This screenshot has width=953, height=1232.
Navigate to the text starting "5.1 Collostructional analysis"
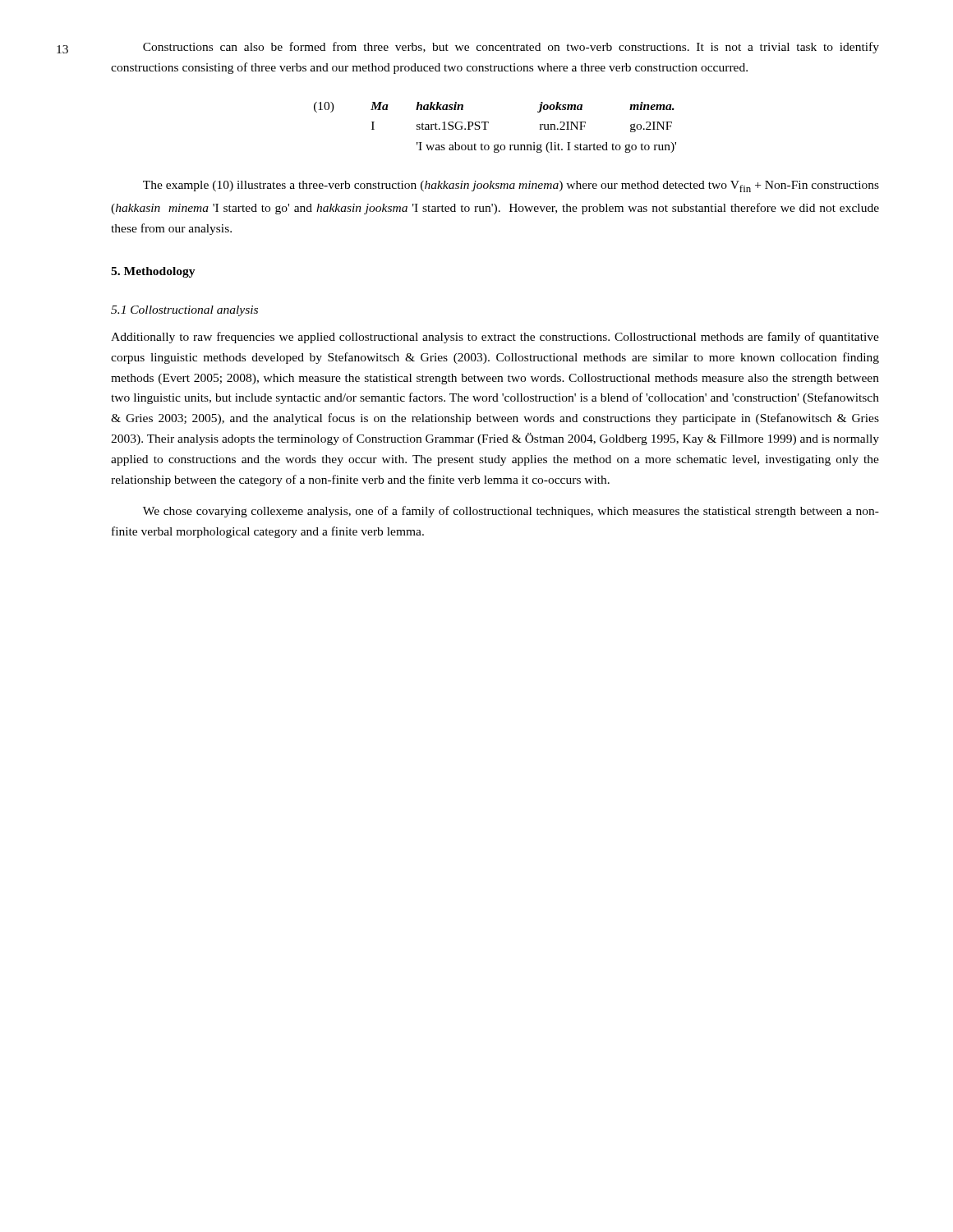tap(184, 311)
